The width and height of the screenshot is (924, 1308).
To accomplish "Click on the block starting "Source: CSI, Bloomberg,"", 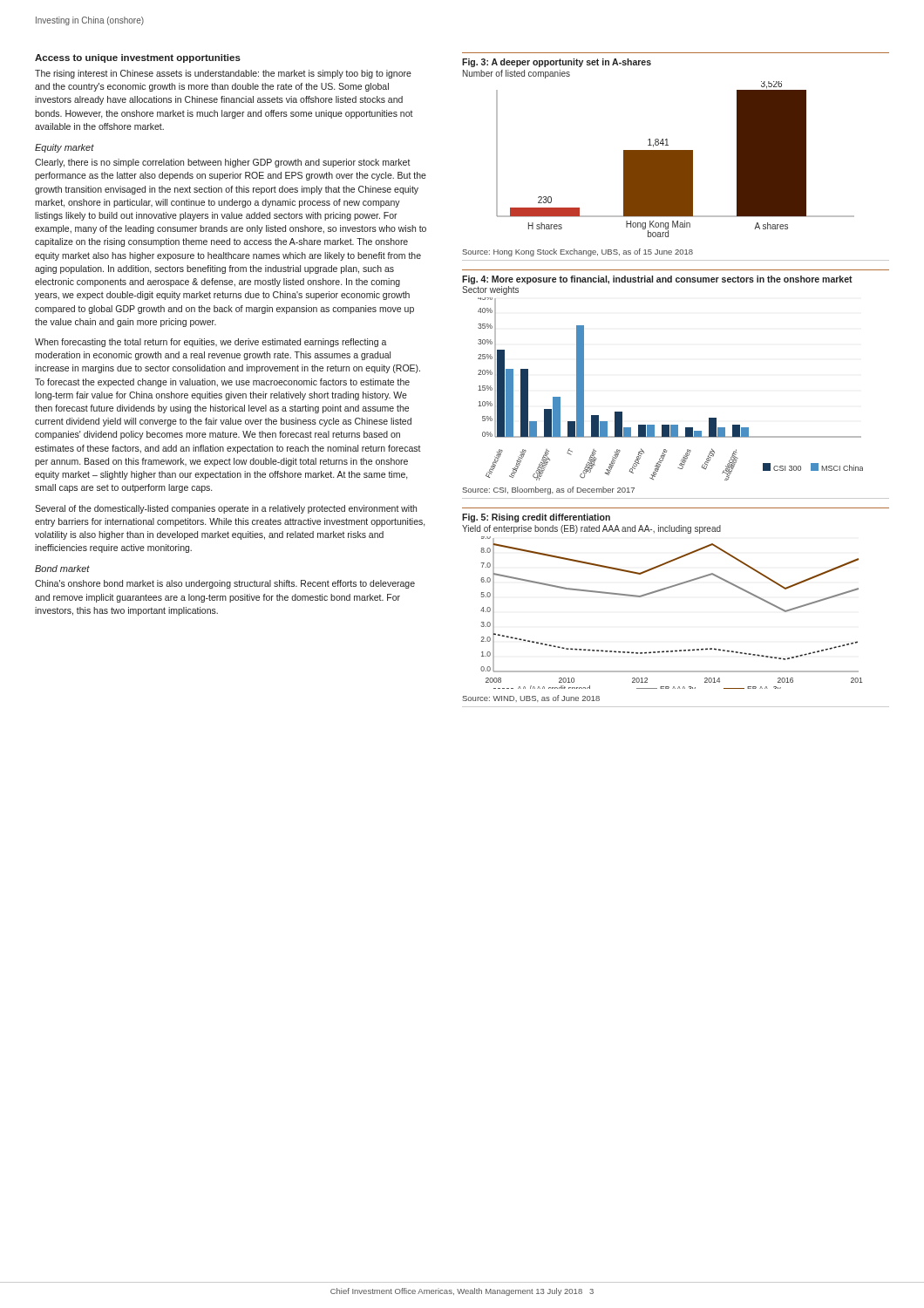I will point(549,490).
